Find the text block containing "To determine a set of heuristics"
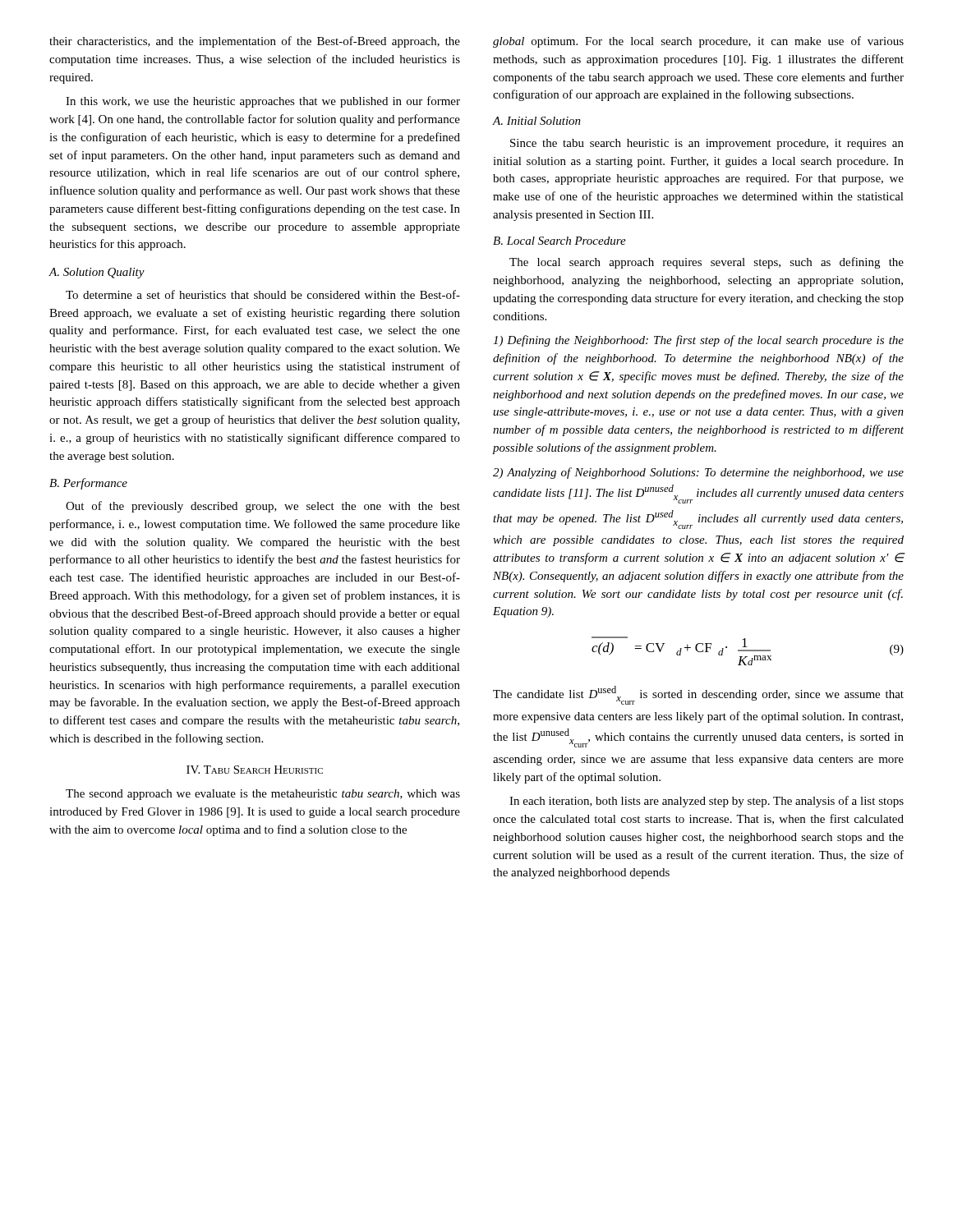The image size is (953, 1232). (255, 376)
